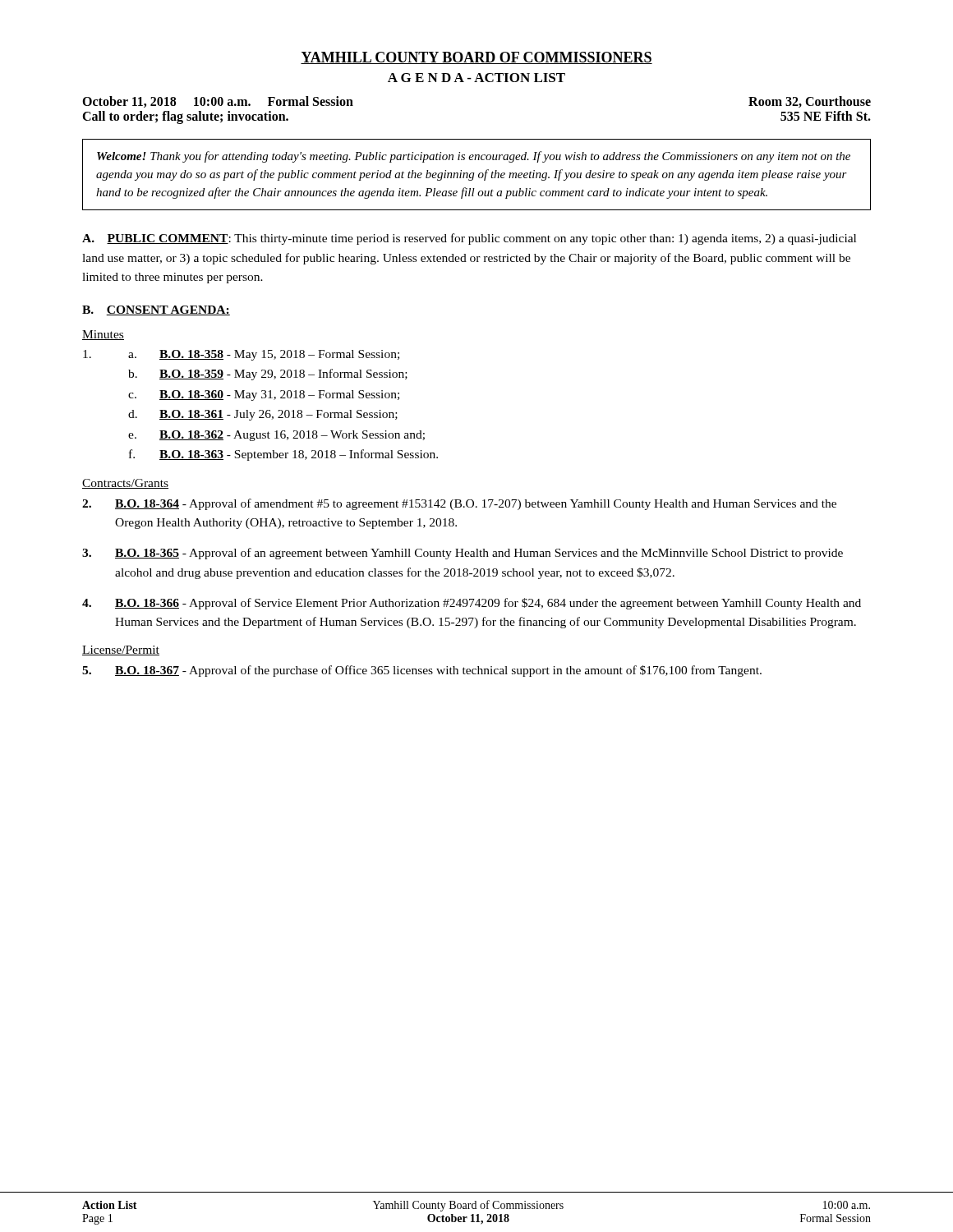Click the passage that begins "d. B.O. 18-361 - July 26,"
This screenshot has height=1232, width=953.
coord(263,415)
